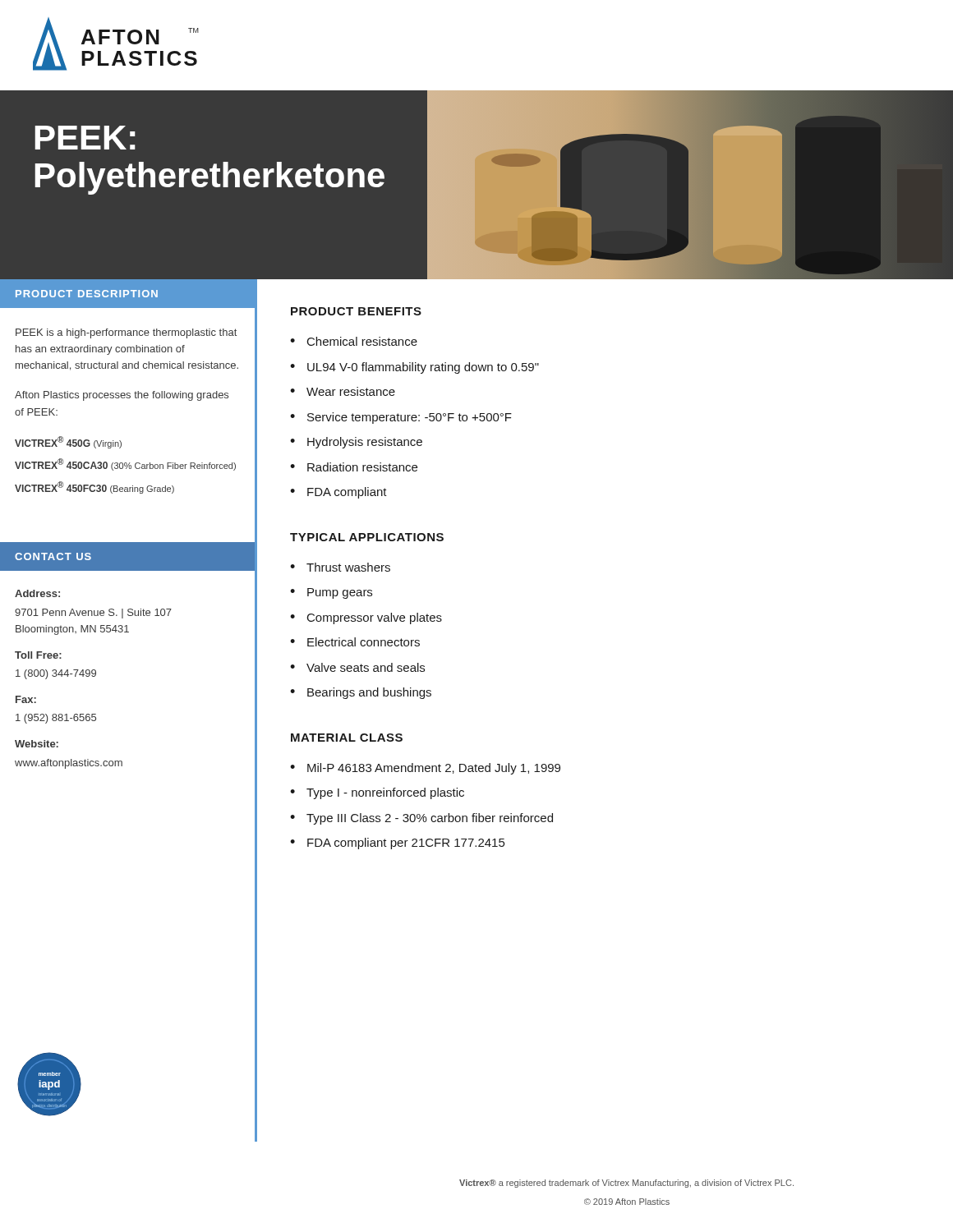This screenshot has height=1232, width=953.
Task: Find the footnote that reads "Victrex® a registered trademark"
Action: tap(627, 1183)
